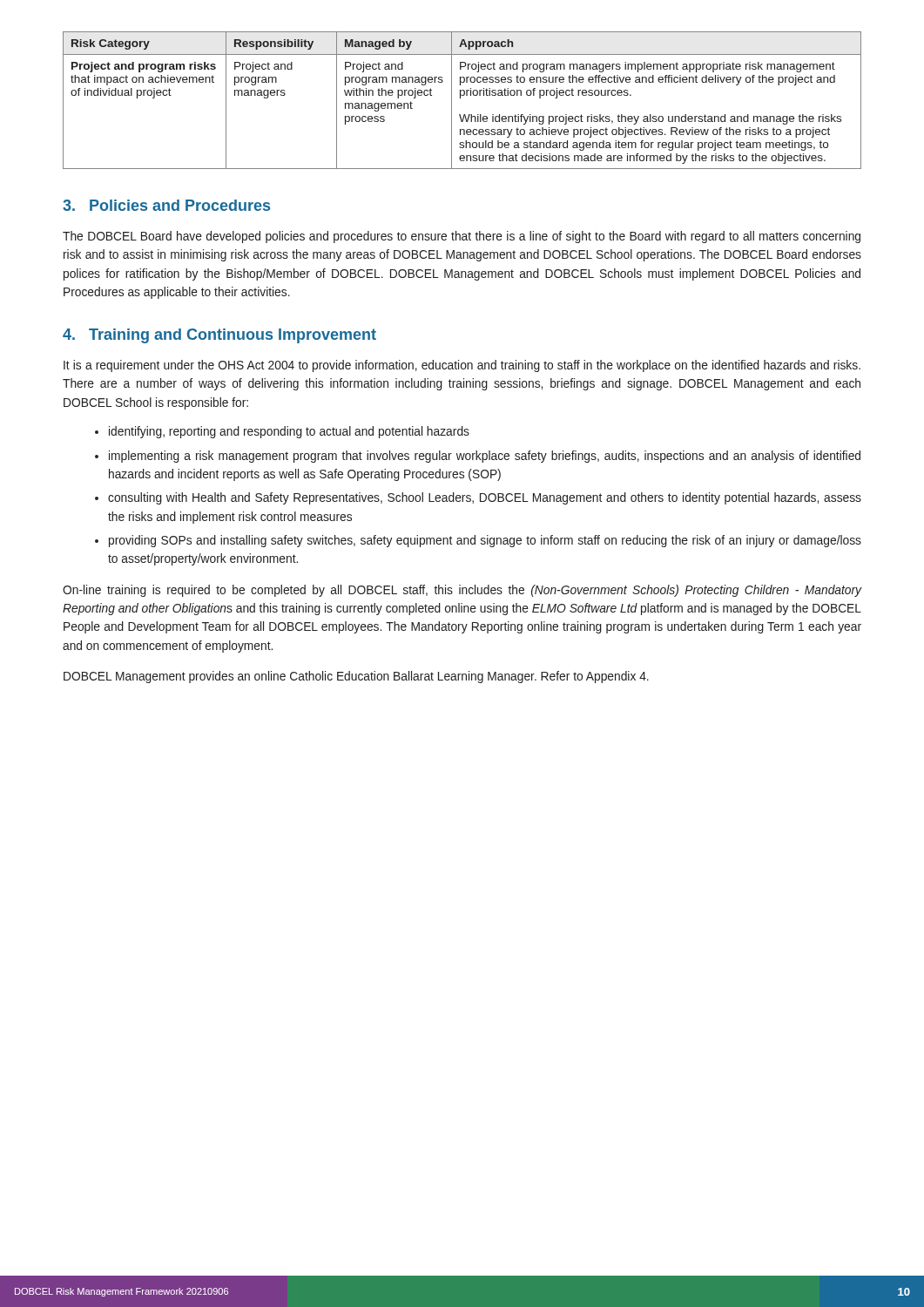Click on the text block that reads "It is a requirement under the OHS Act"
924x1307 pixels.
(x=462, y=384)
